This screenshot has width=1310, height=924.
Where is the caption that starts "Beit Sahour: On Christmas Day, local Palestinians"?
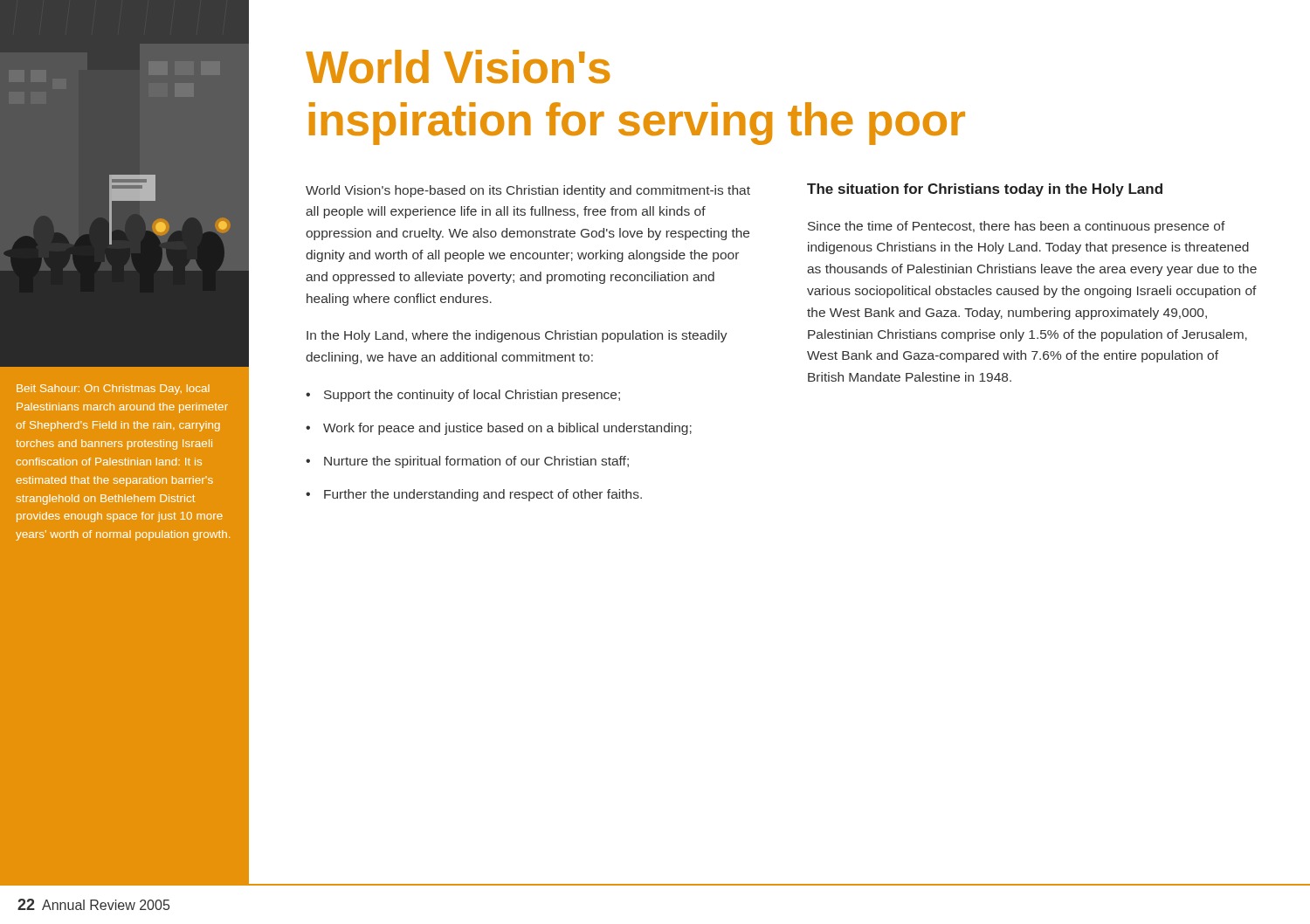[x=123, y=461]
